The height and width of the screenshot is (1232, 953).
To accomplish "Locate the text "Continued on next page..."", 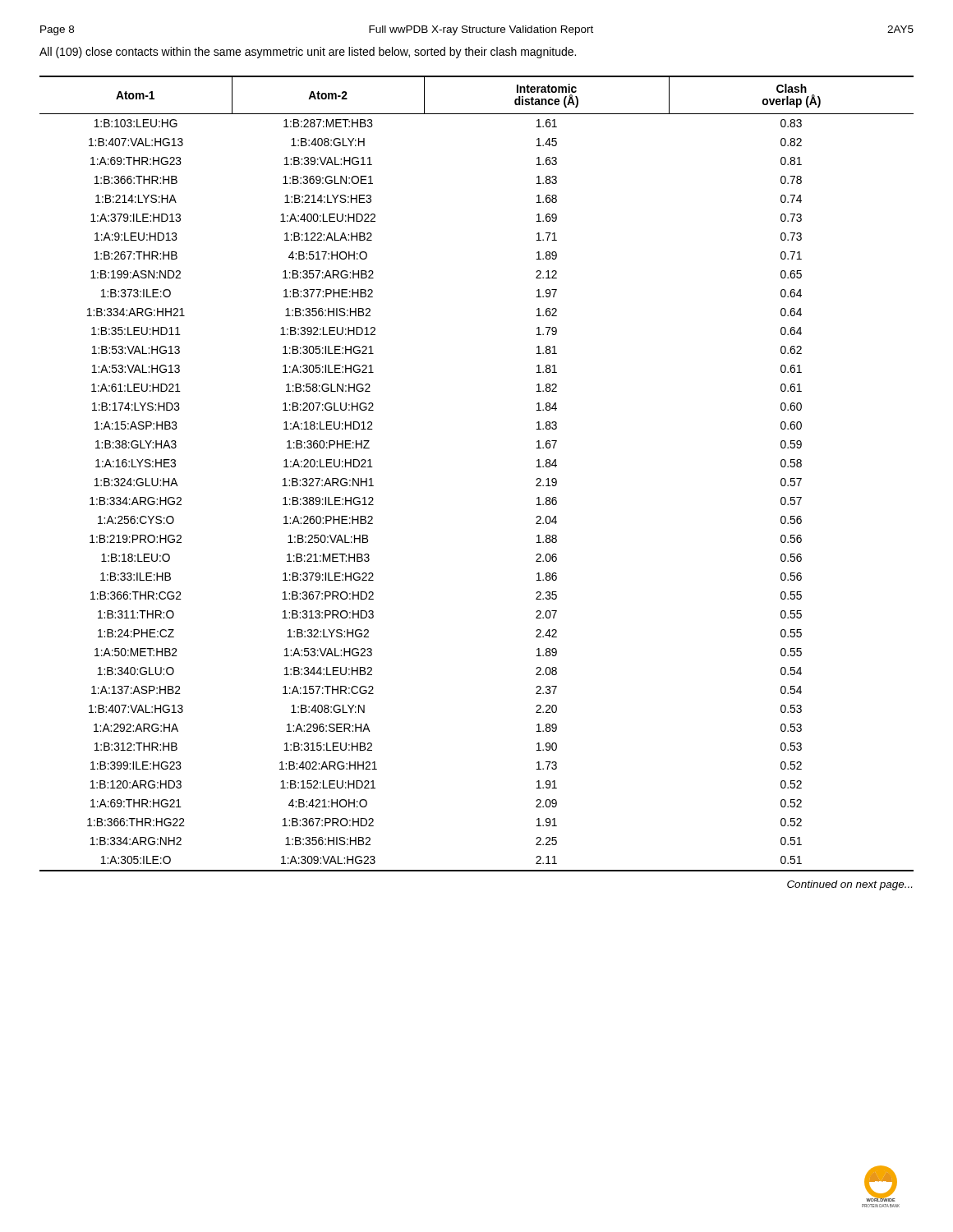I will coord(850,884).
